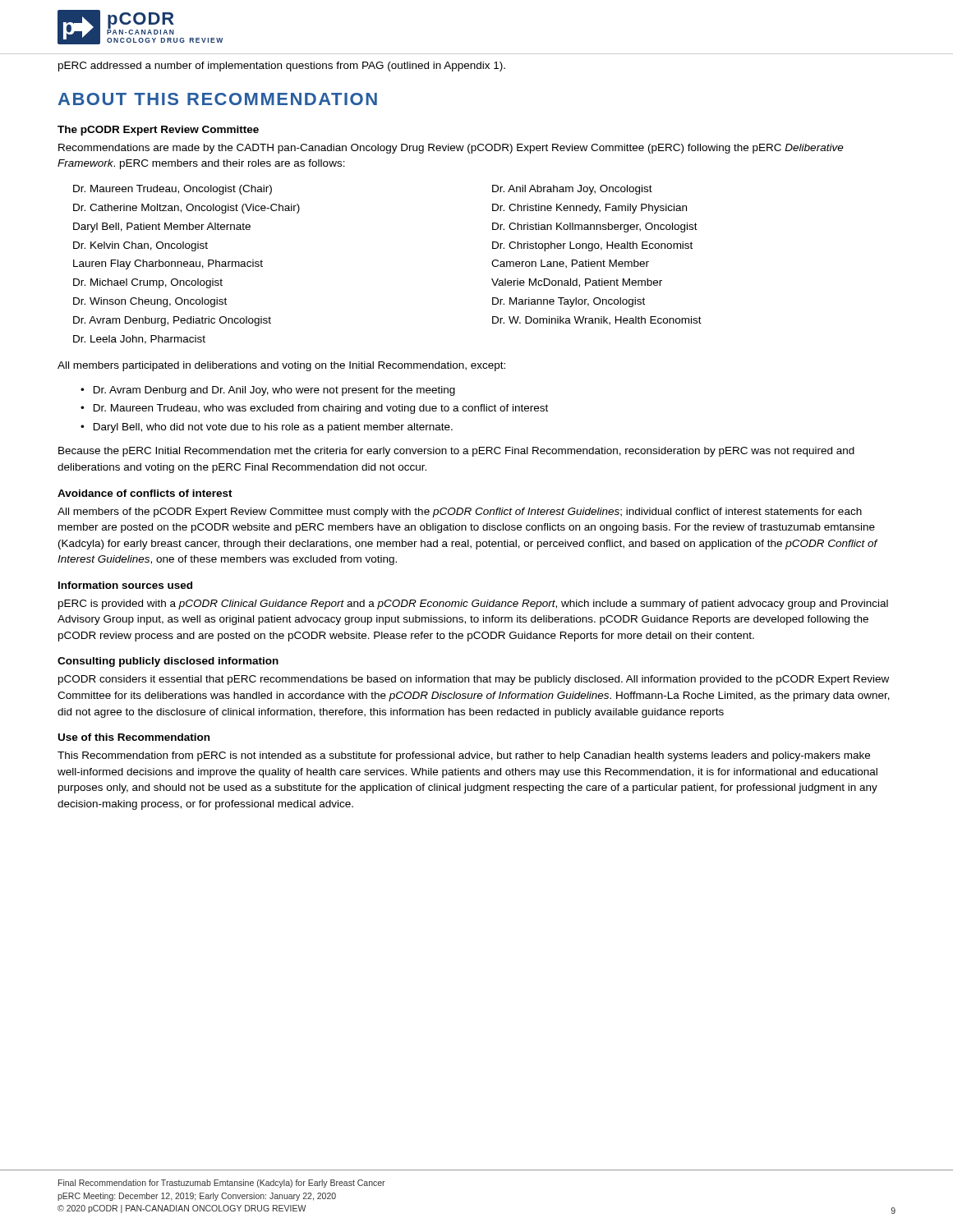Select the list item that says "Daryl Bell, Patient Member Alternate"
The height and width of the screenshot is (1232, 953).
(x=162, y=226)
